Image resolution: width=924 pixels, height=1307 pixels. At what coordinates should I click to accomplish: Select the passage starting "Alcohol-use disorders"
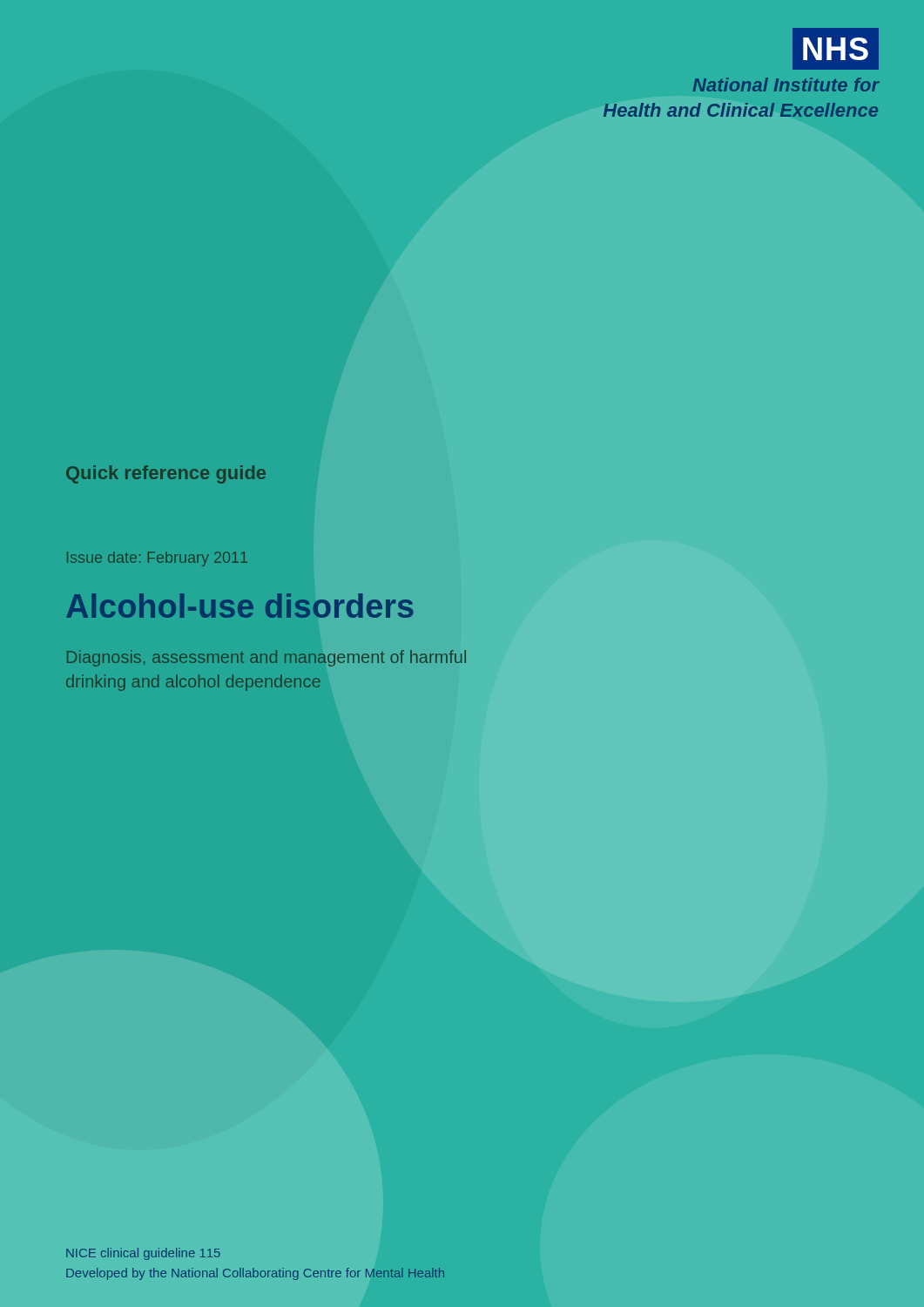(240, 606)
